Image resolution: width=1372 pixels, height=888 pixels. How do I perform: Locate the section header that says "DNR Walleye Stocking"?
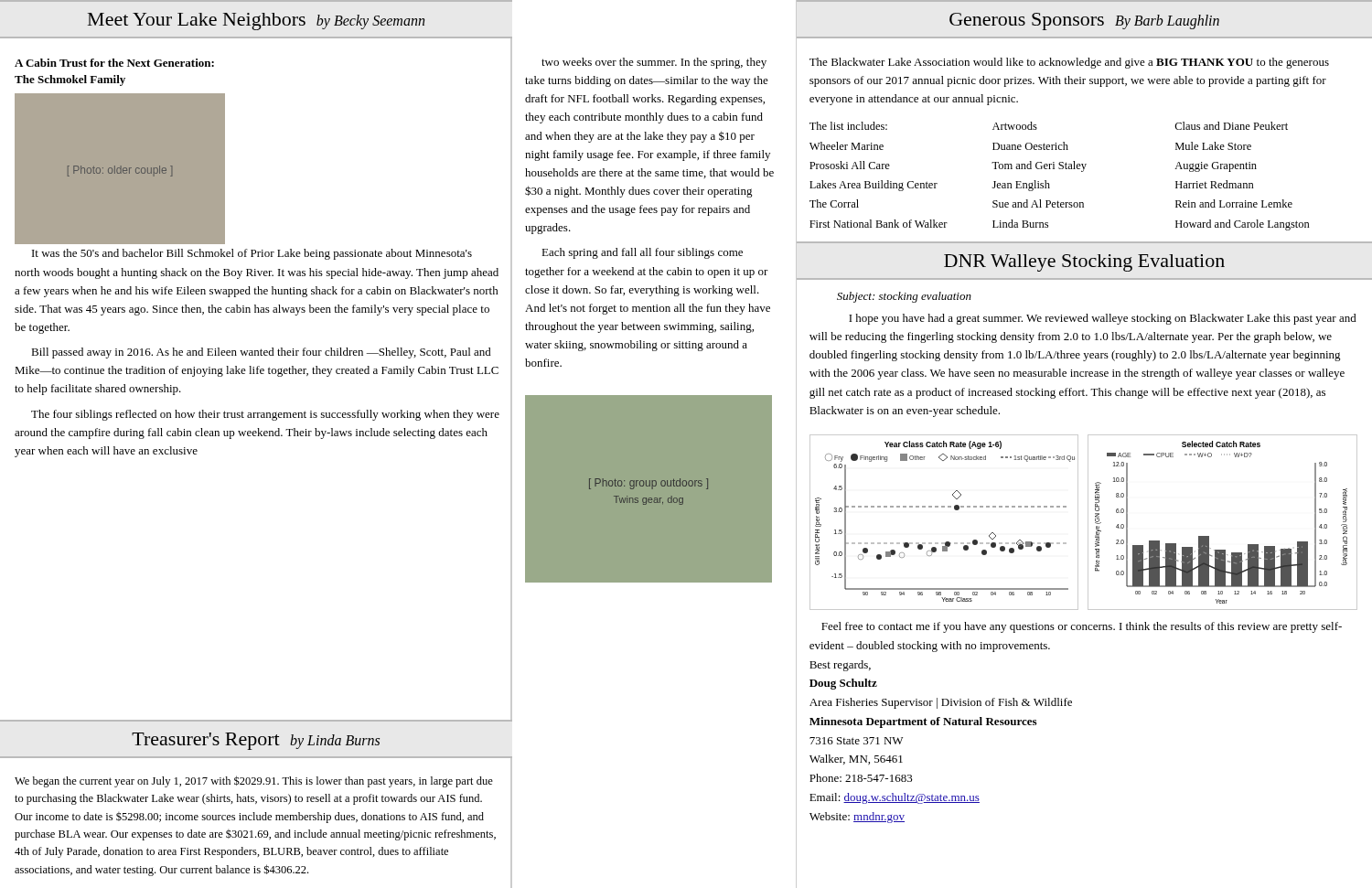tap(1084, 261)
